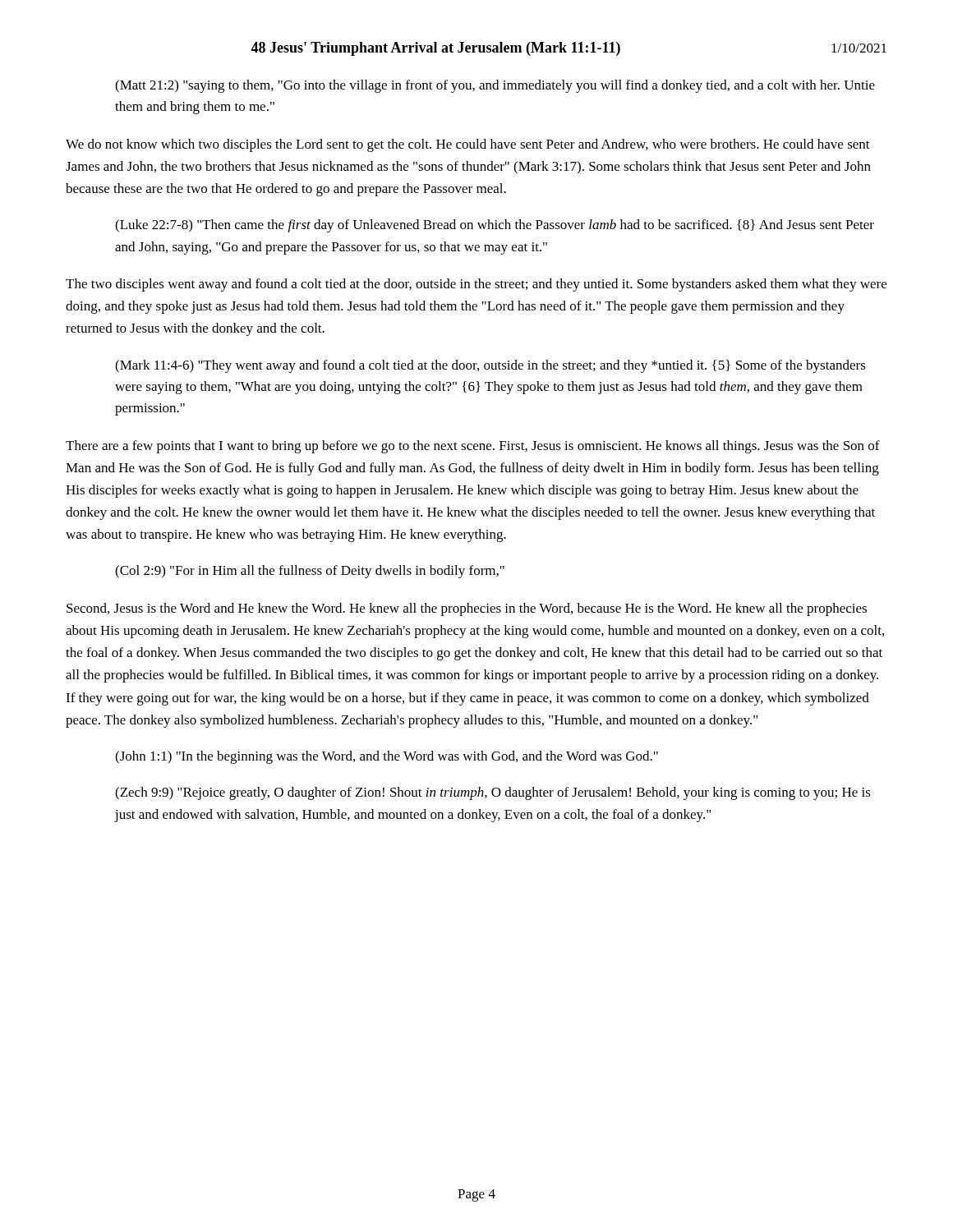Select the region starting "(Matt 21:2) "saying"
This screenshot has height=1232, width=953.
[495, 96]
